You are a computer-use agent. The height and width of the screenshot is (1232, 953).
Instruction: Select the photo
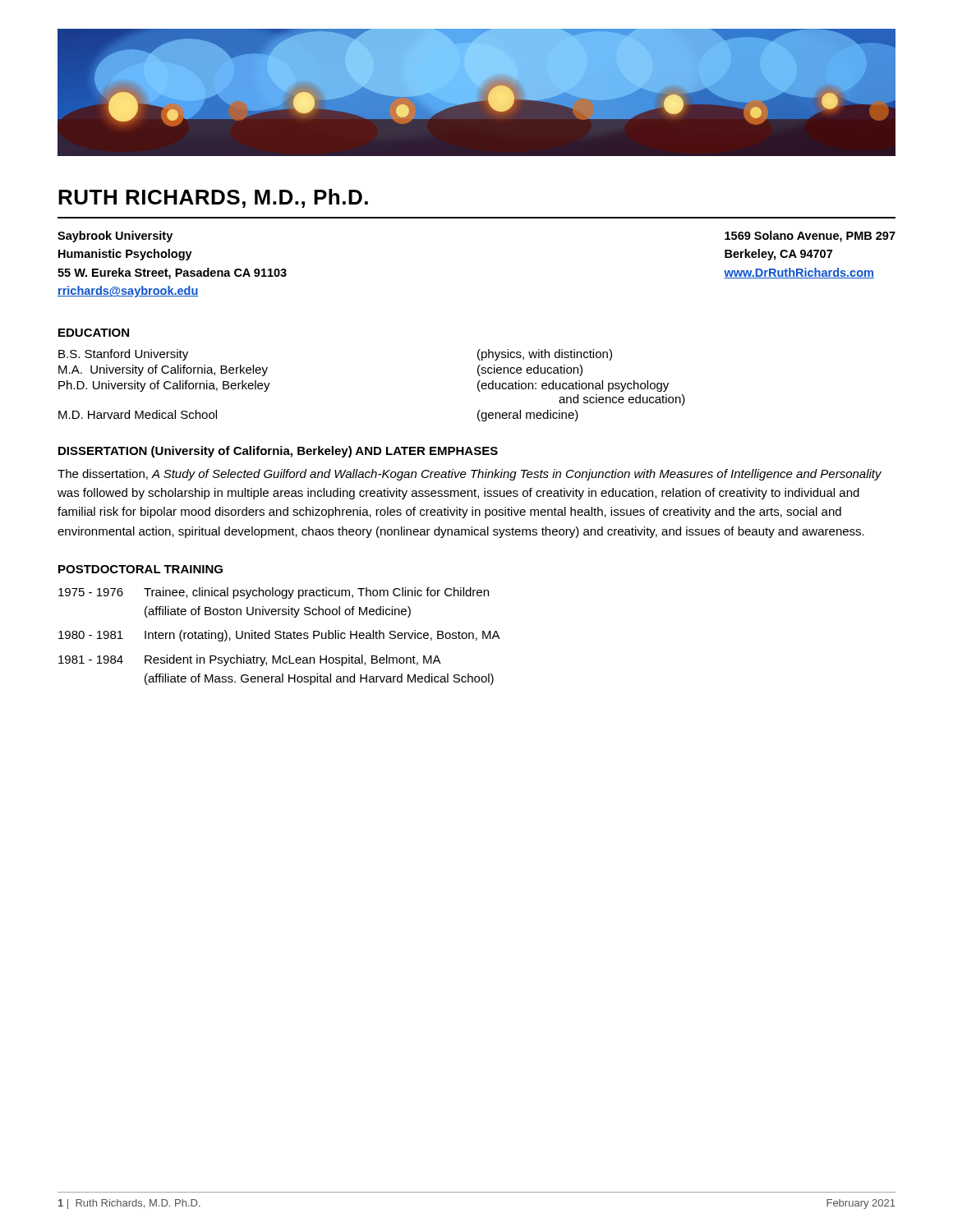pos(476,94)
